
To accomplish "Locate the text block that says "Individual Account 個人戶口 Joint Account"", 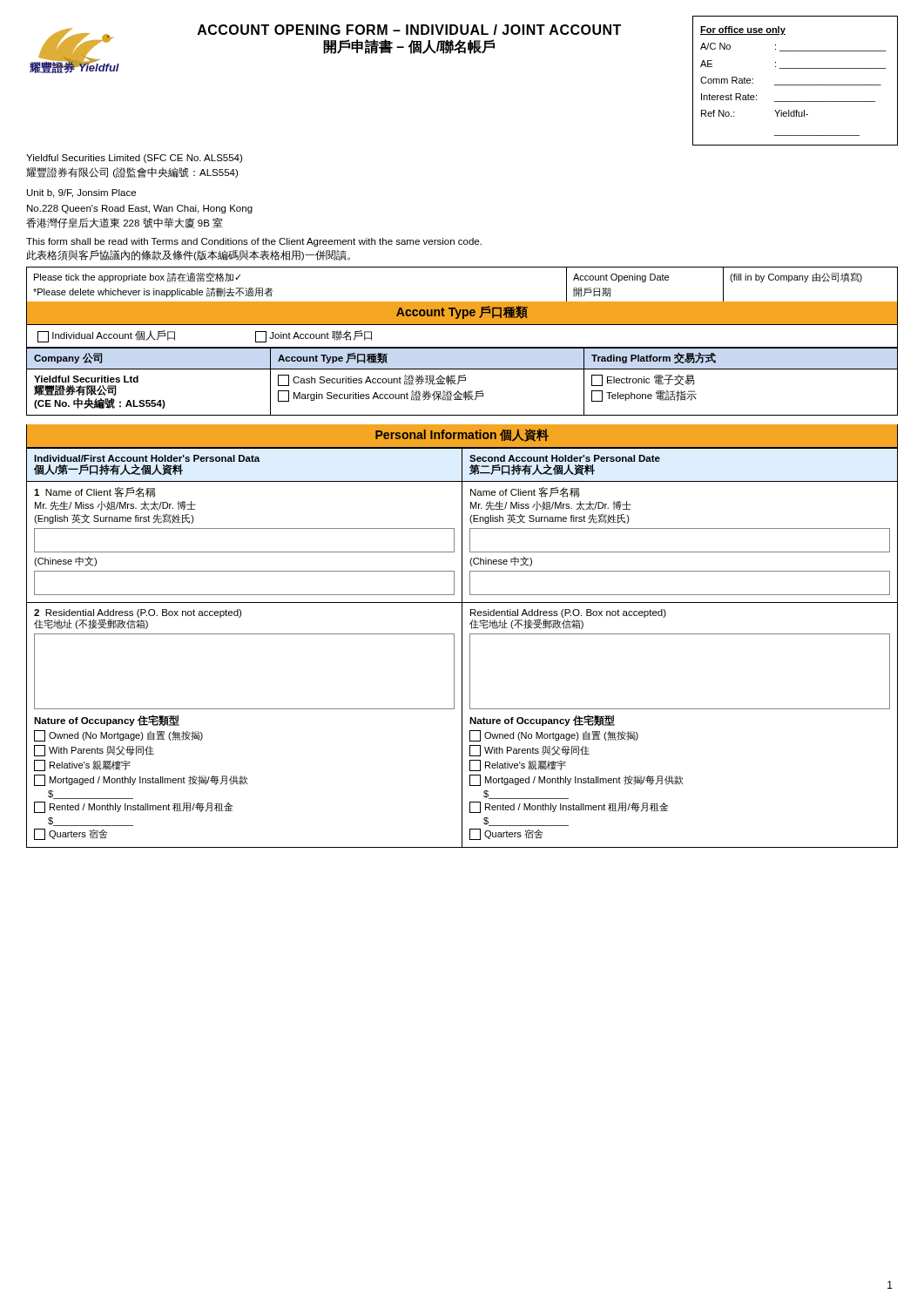I will pyautogui.click(x=205, y=336).
